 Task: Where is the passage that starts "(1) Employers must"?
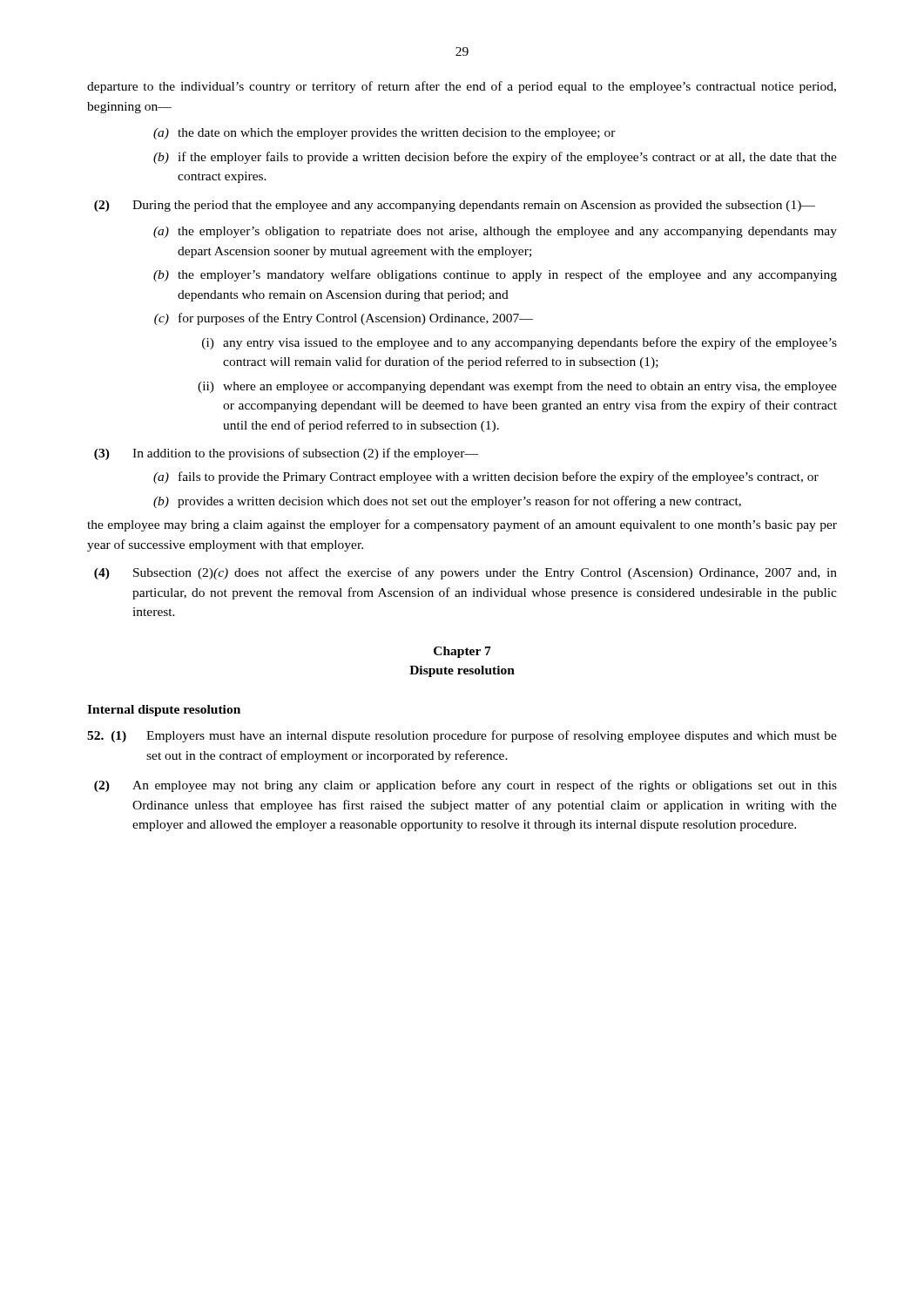click(462, 746)
